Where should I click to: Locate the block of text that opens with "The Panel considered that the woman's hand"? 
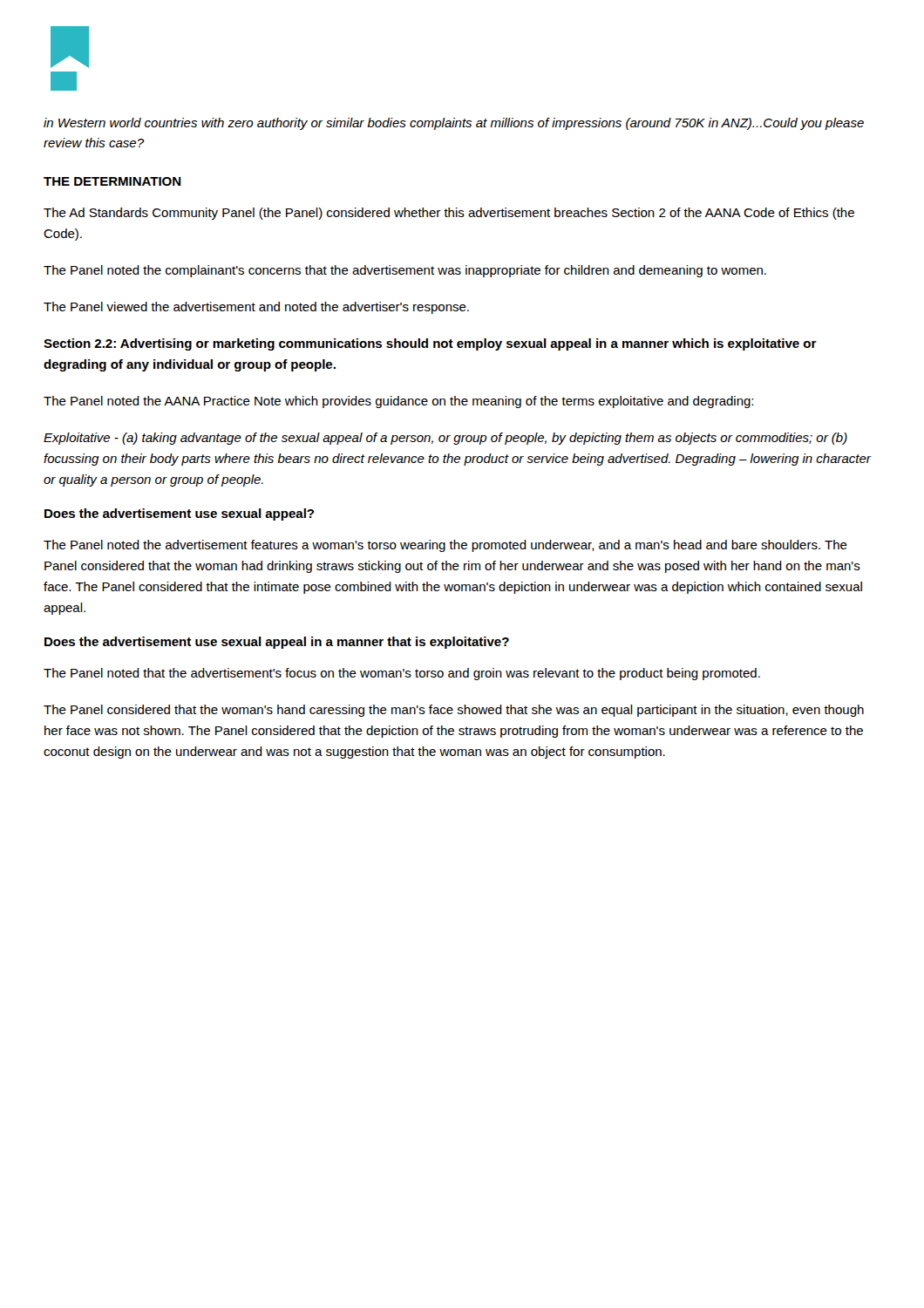tap(454, 730)
